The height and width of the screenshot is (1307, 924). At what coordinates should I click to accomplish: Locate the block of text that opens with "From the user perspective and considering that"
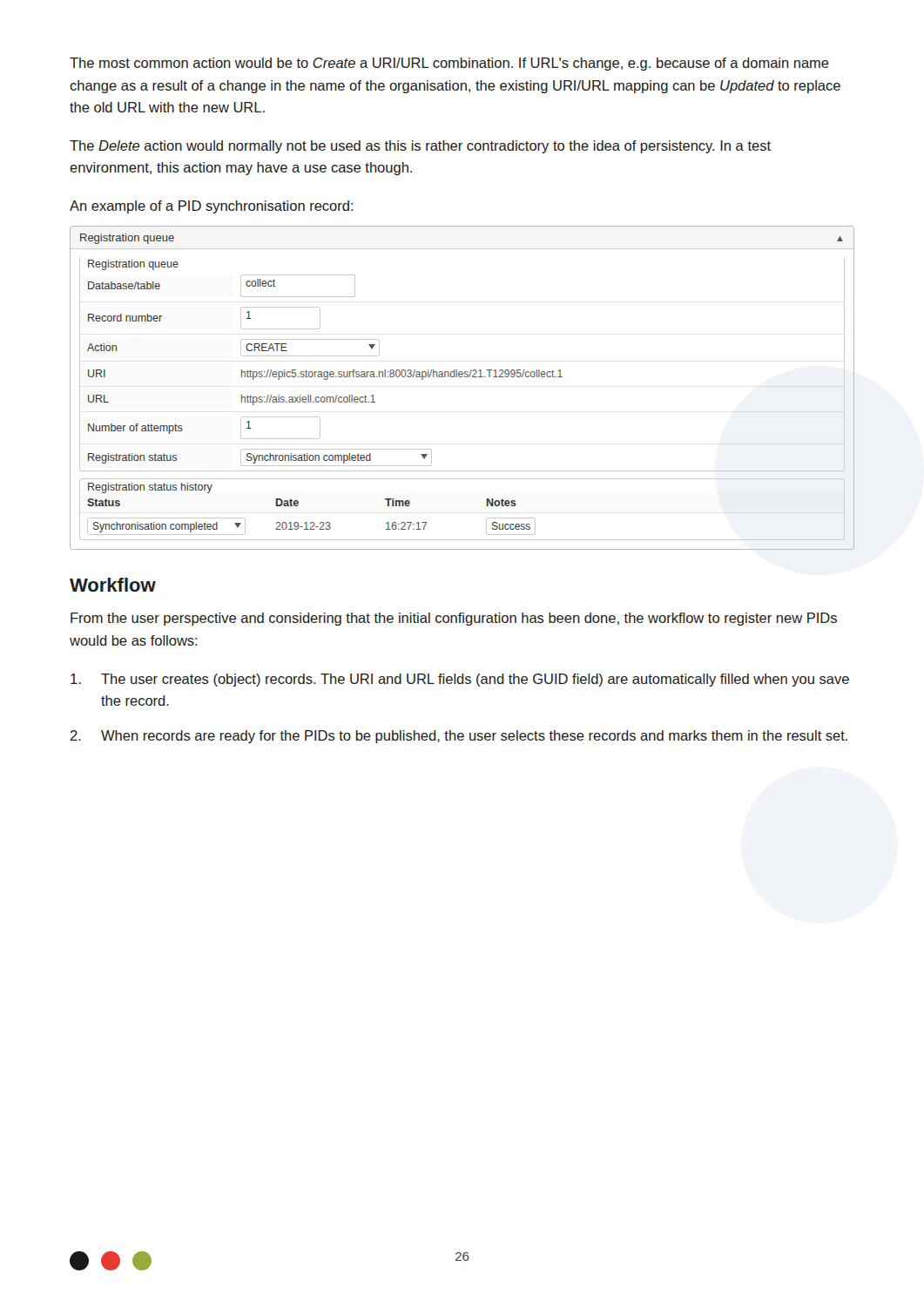[x=453, y=629]
